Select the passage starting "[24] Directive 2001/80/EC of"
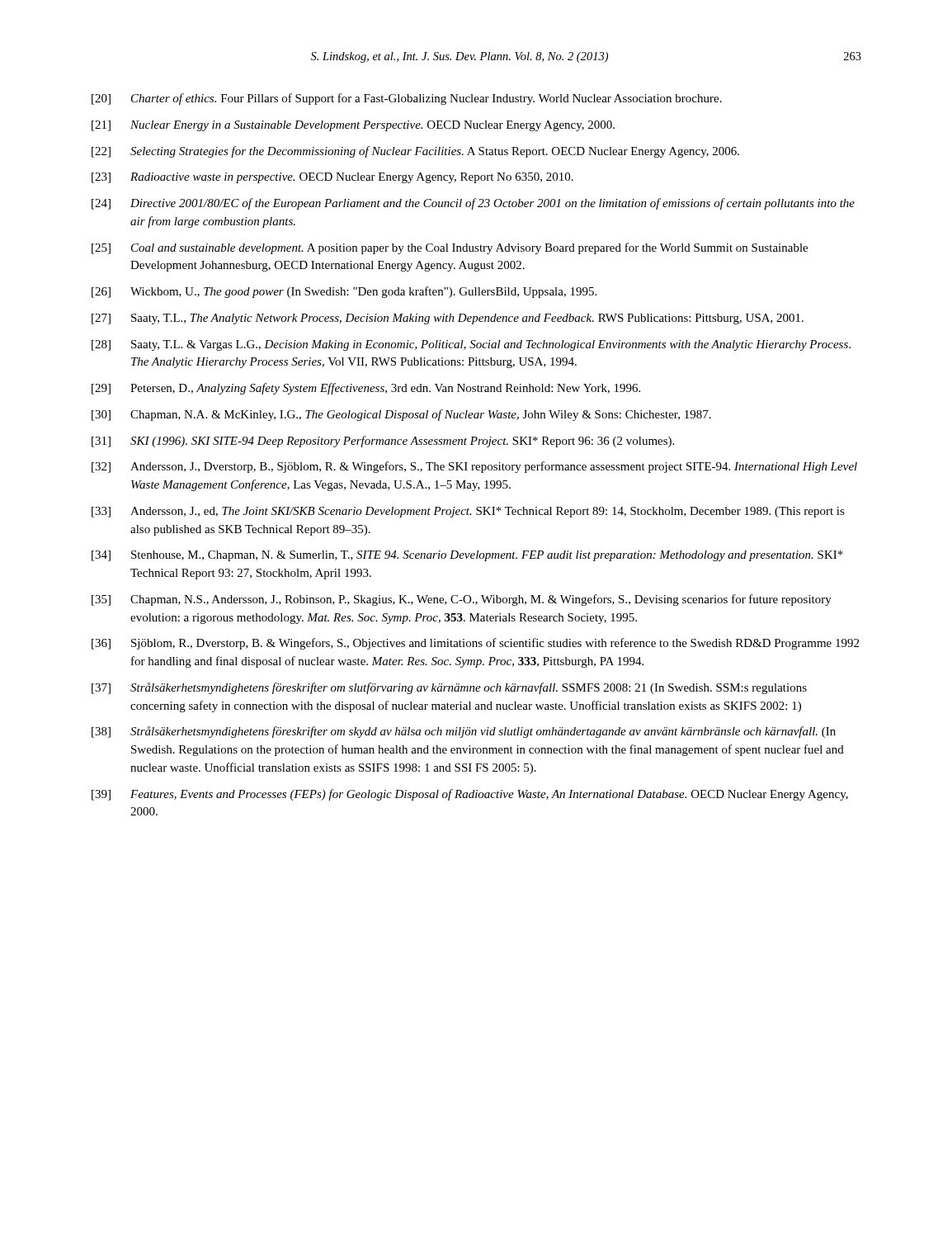The height and width of the screenshot is (1238, 952). pyautogui.click(x=476, y=213)
